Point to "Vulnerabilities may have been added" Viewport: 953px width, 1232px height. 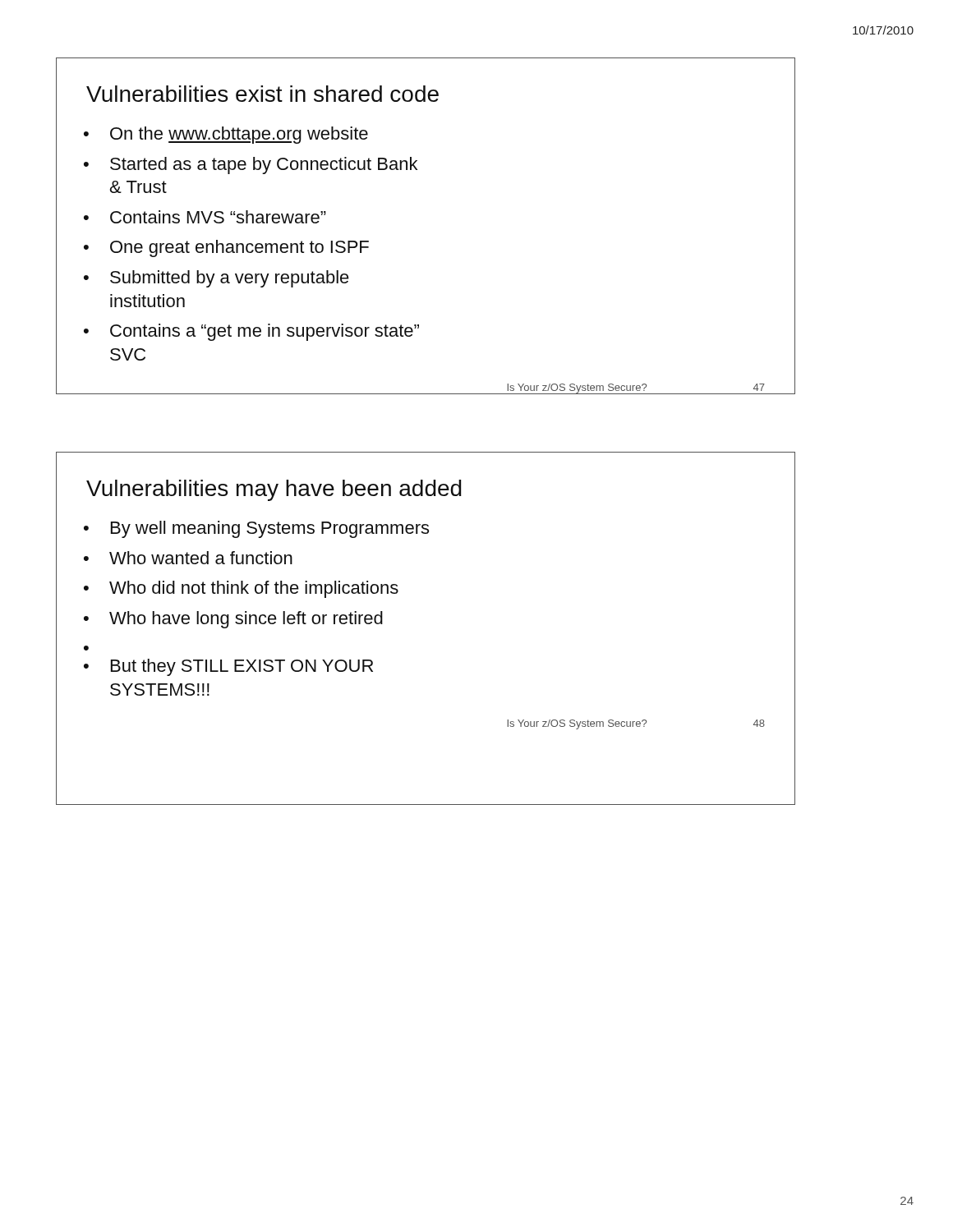point(274,488)
